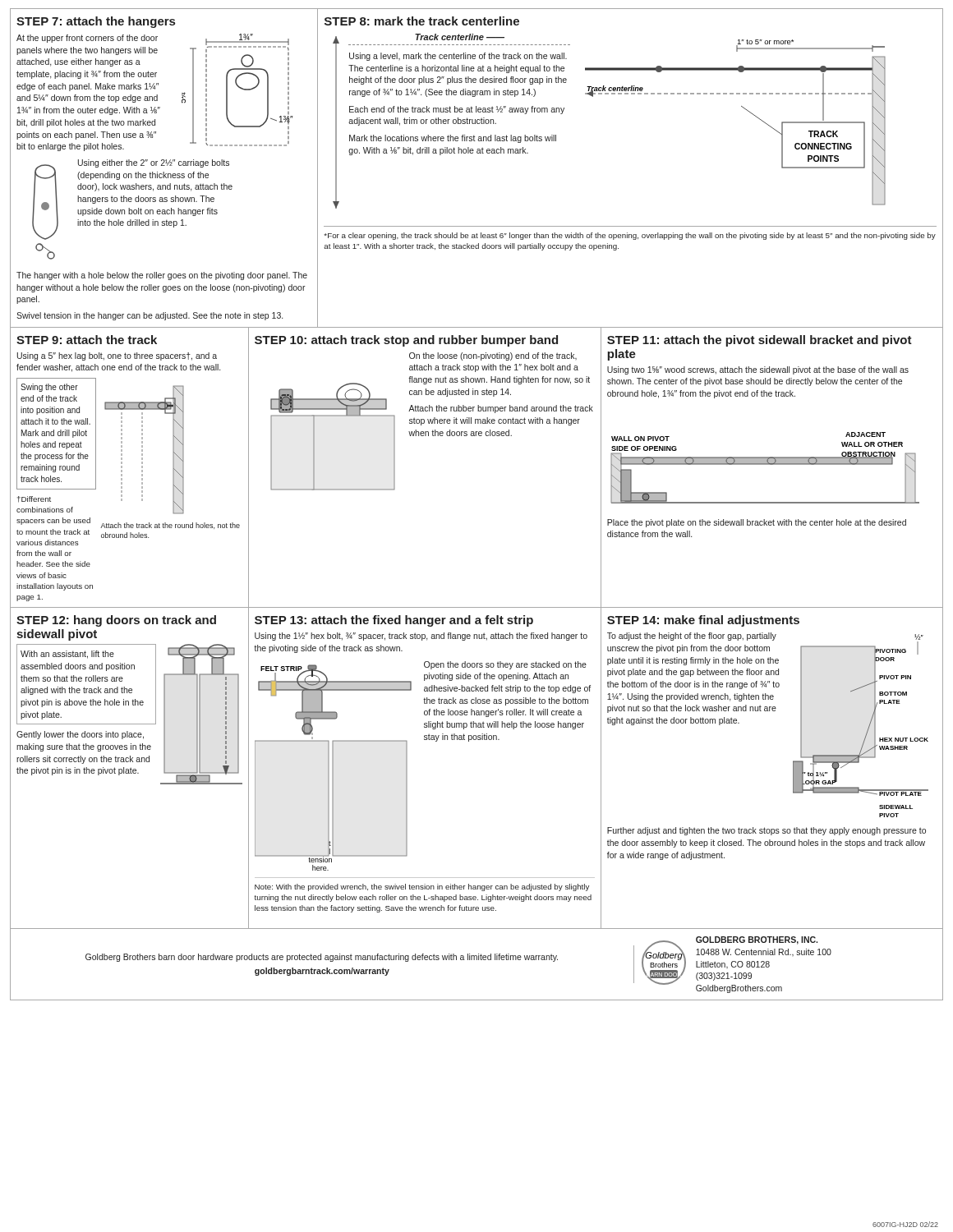Point to the text block starting "Using the 1½″ hex bolt,"
The height and width of the screenshot is (1232, 953).
pyautogui.click(x=421, y=642)
